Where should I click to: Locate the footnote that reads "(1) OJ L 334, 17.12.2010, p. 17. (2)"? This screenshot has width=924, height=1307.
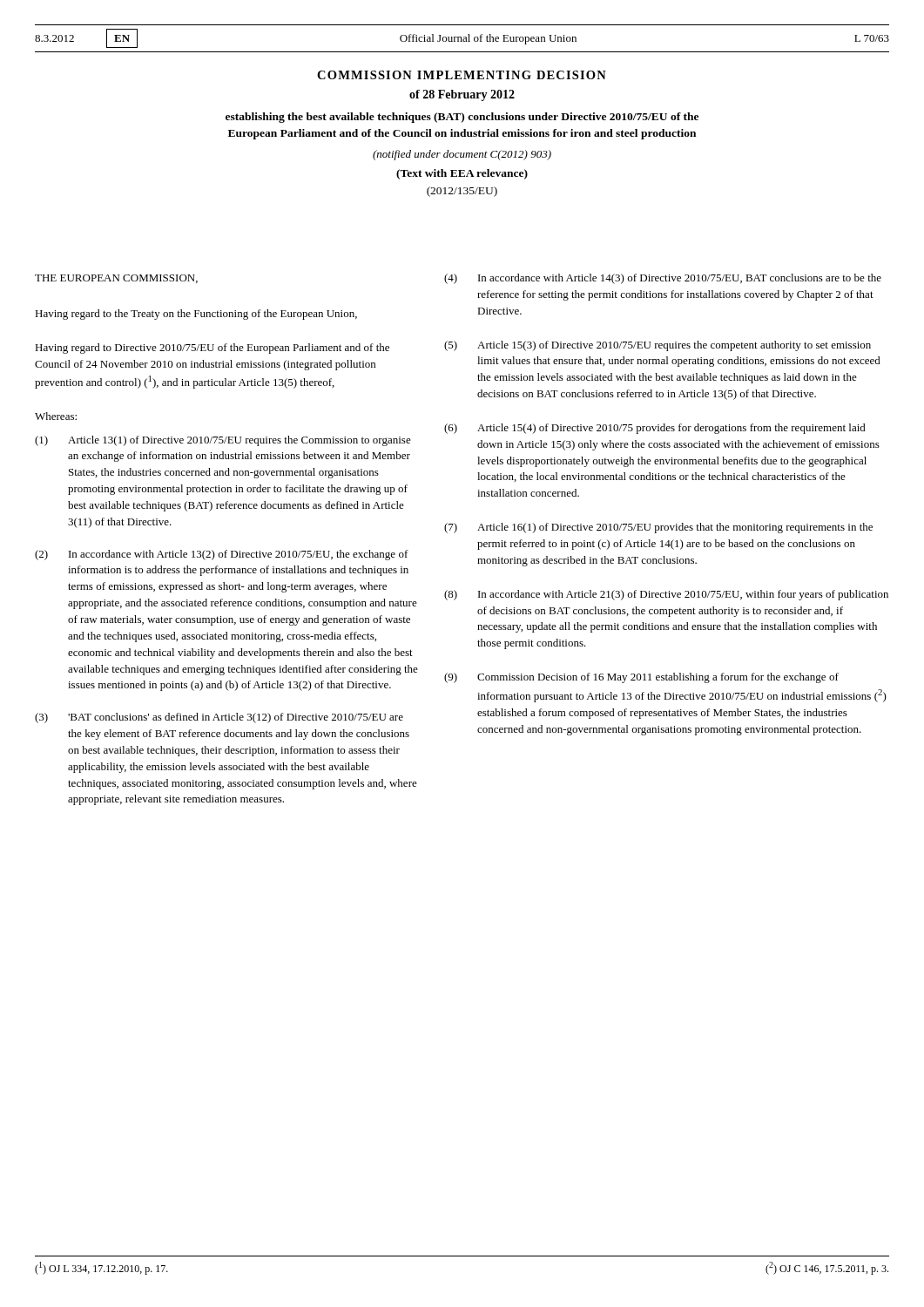(x=101, y=1268)
